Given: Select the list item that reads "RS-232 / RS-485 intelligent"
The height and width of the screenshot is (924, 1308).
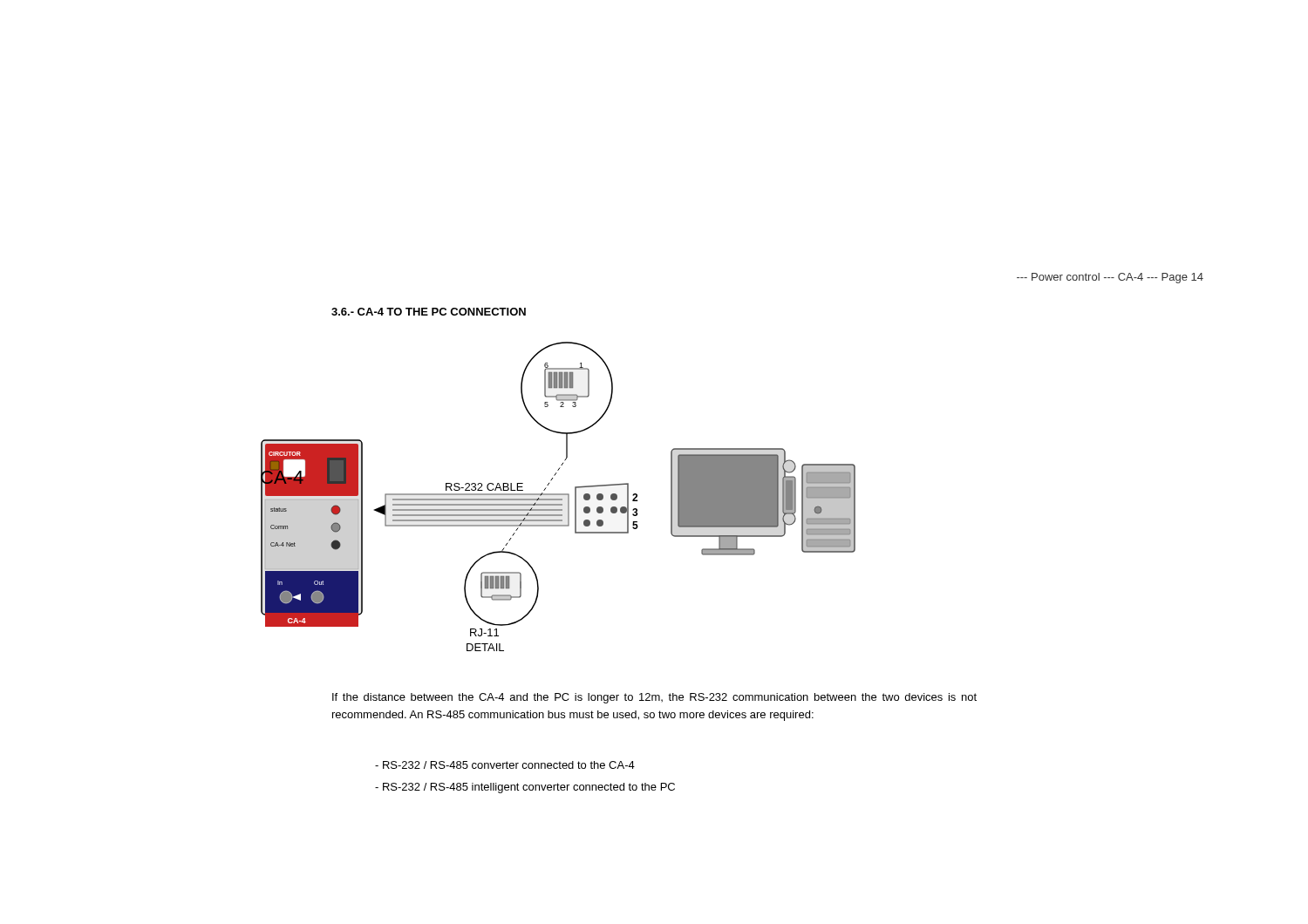Looking at the screenshot, I should [525, 787].
